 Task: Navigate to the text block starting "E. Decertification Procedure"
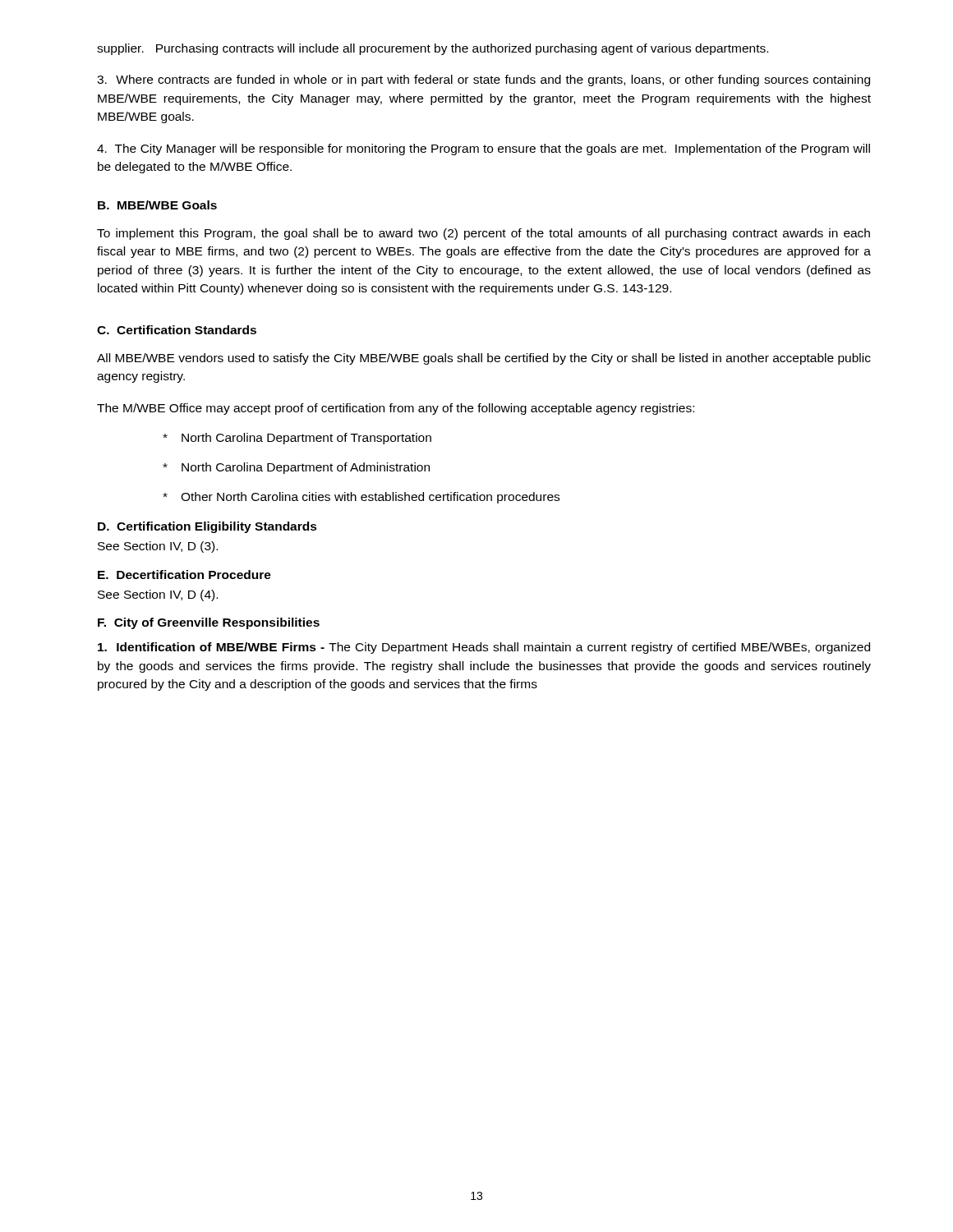(x=184, y=574)
